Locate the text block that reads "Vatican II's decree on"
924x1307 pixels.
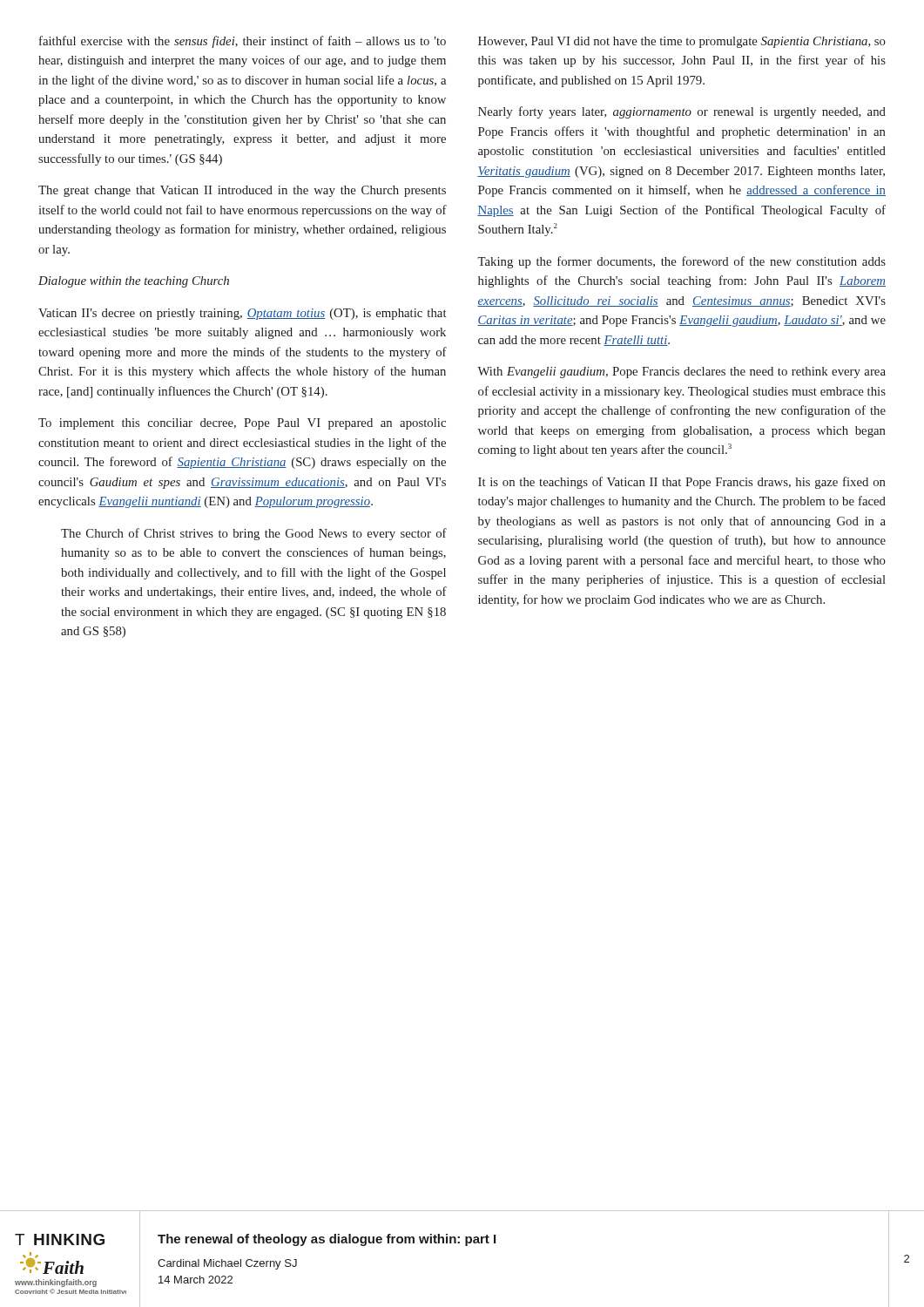click(242, 352)
